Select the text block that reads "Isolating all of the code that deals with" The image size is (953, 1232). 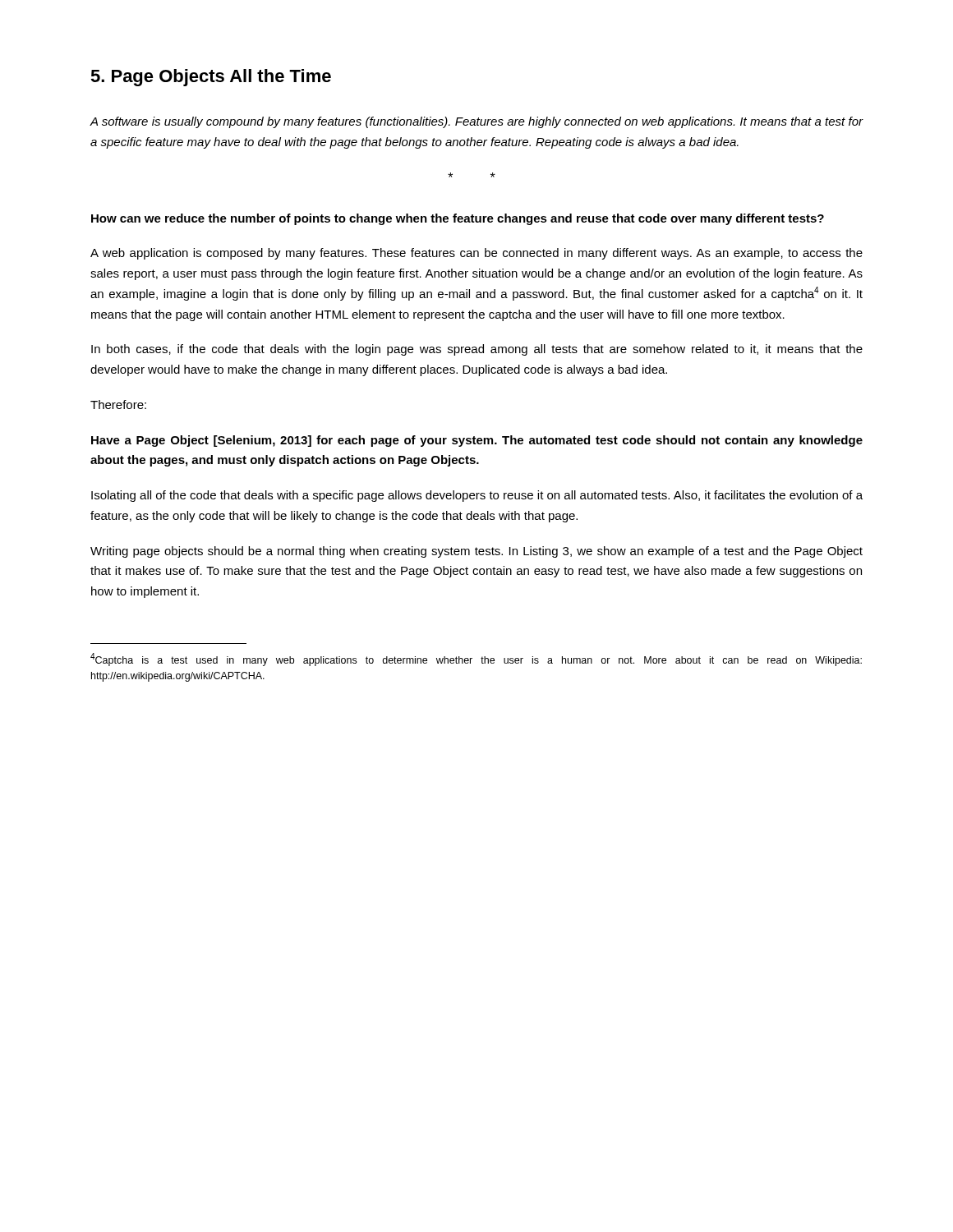(476, 505)
